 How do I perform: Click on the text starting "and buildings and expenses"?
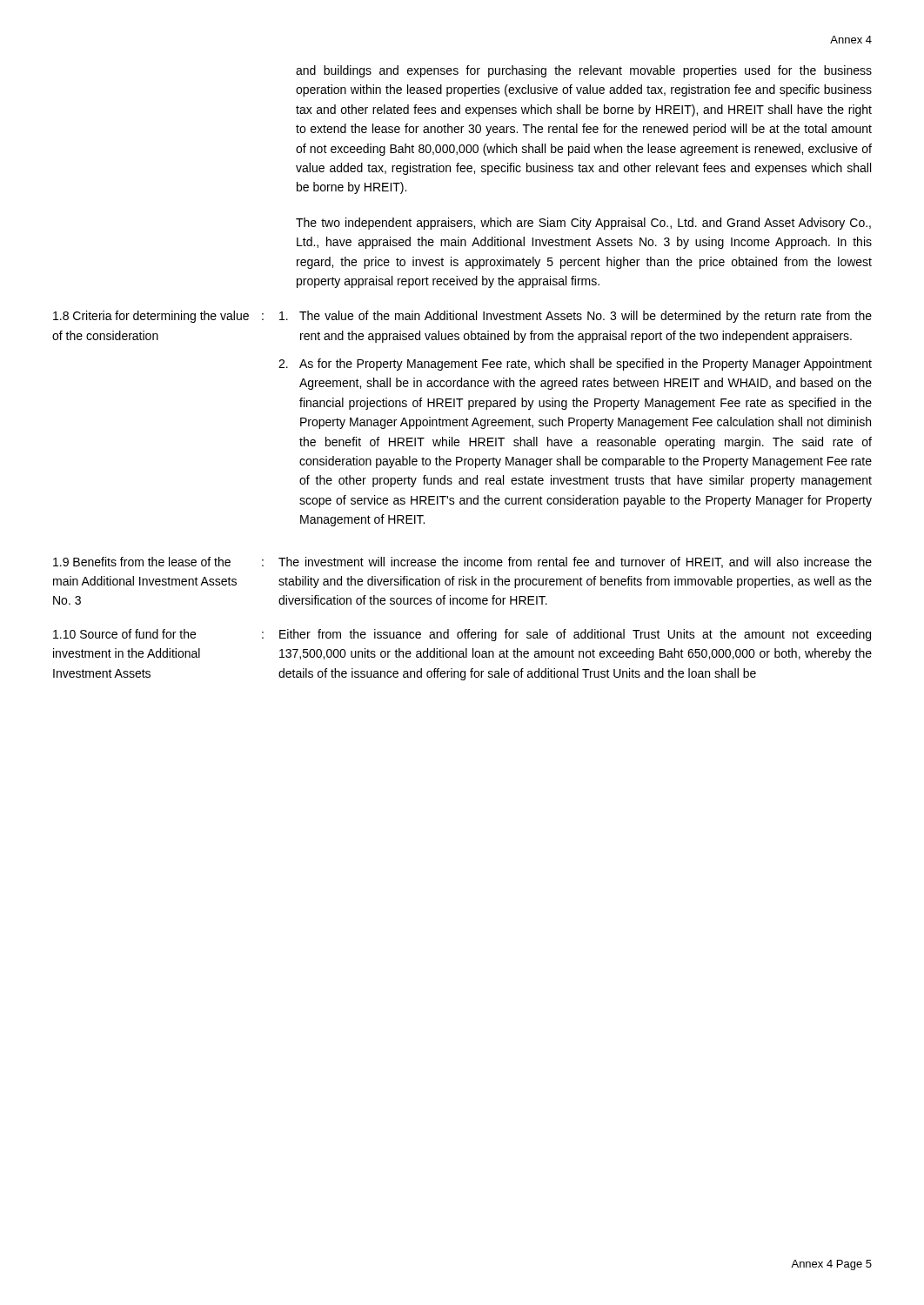click(x=584, y=129)
